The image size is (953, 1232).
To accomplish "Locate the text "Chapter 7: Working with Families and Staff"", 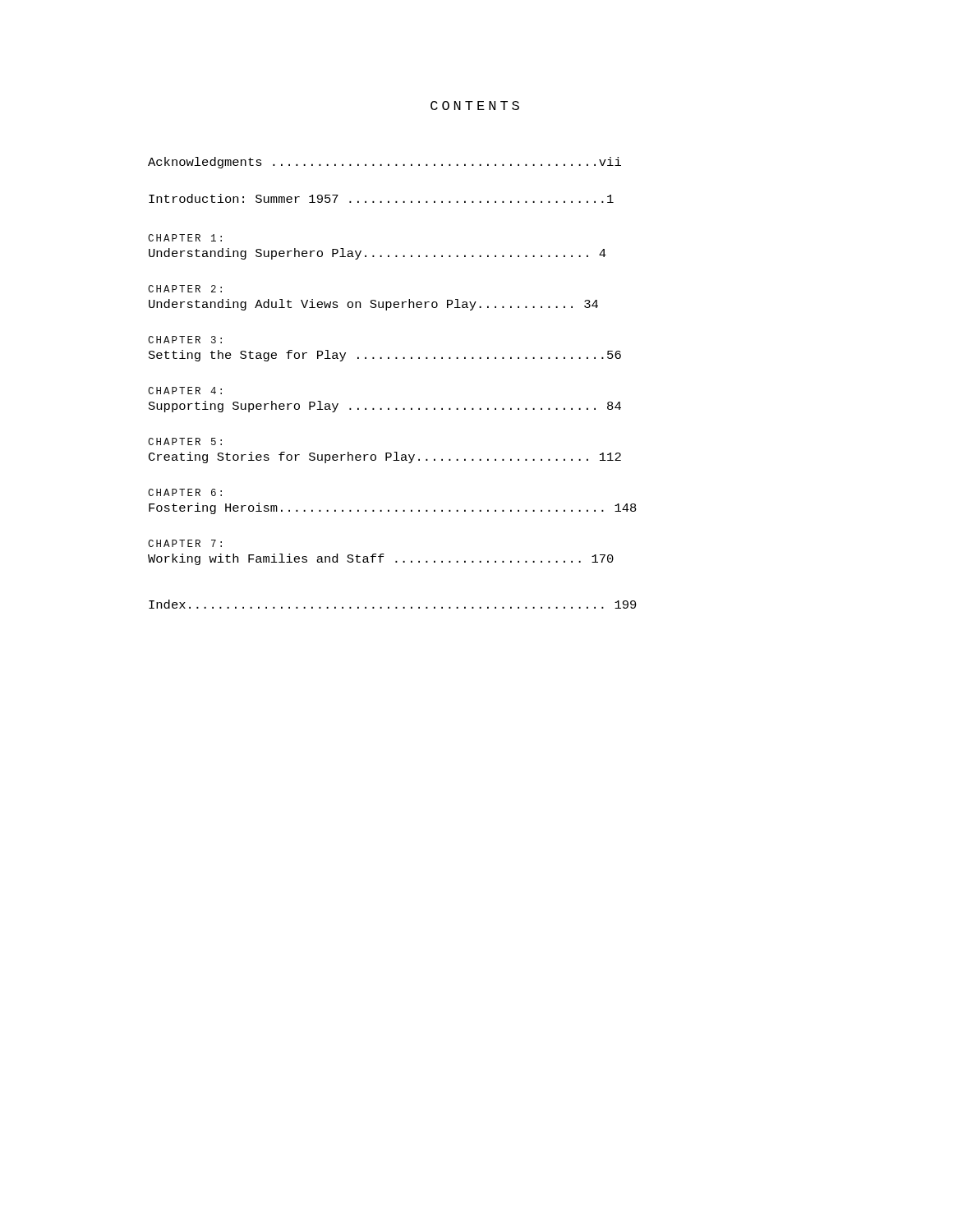I will [x=476, y=552].
